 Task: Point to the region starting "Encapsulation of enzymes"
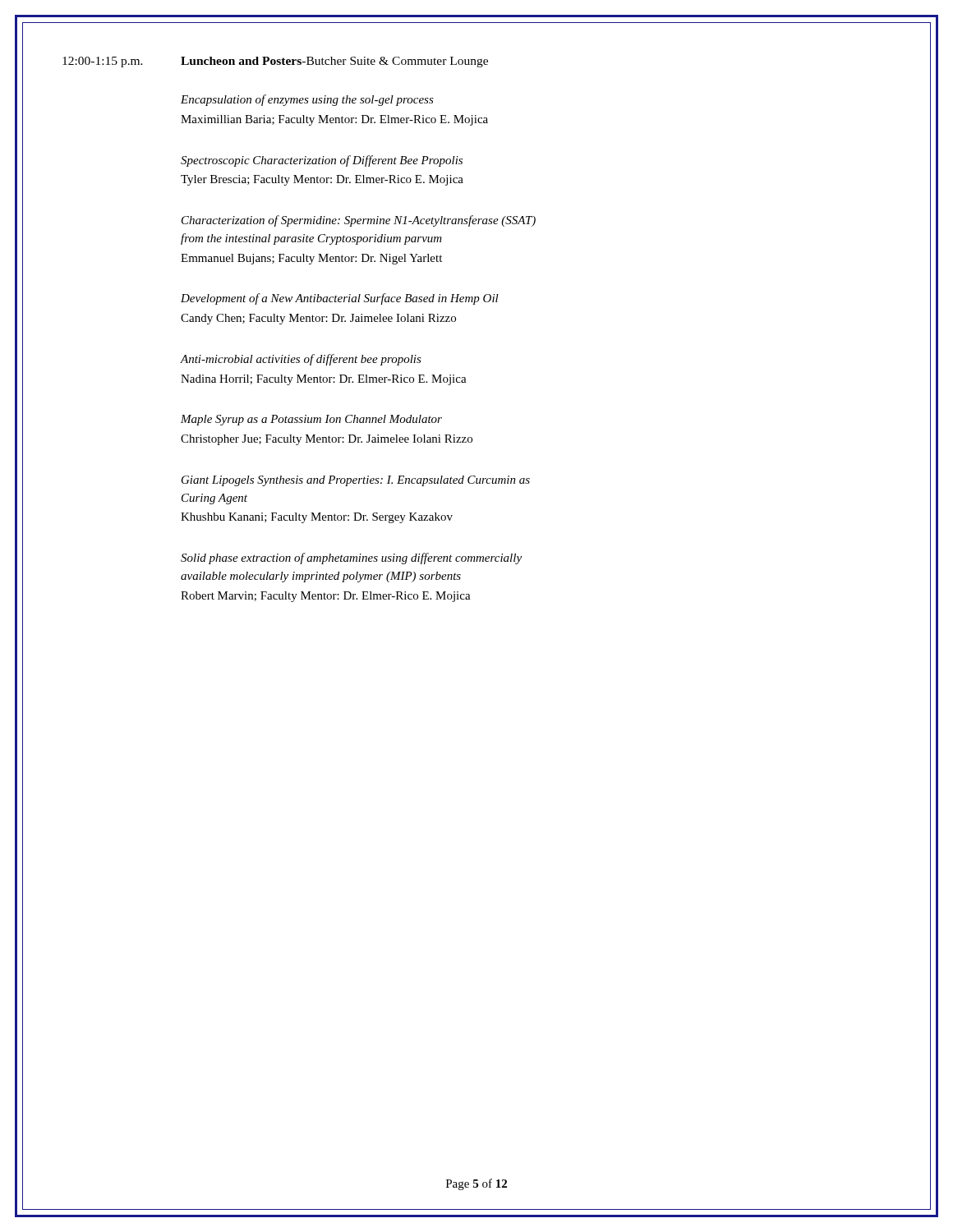[307, 100]
